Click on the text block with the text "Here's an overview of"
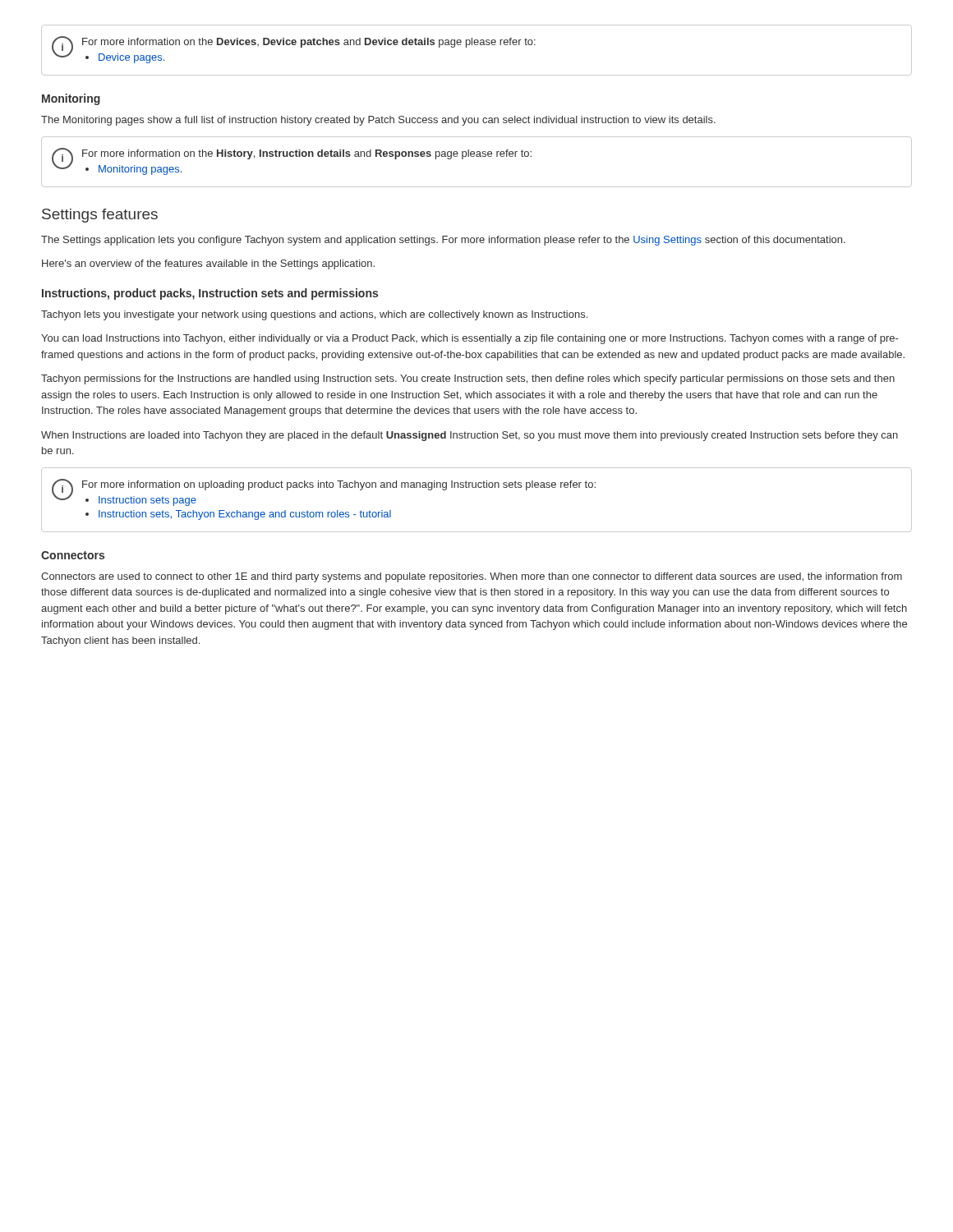Screen dimensions: 1232x953 [208, 263]
